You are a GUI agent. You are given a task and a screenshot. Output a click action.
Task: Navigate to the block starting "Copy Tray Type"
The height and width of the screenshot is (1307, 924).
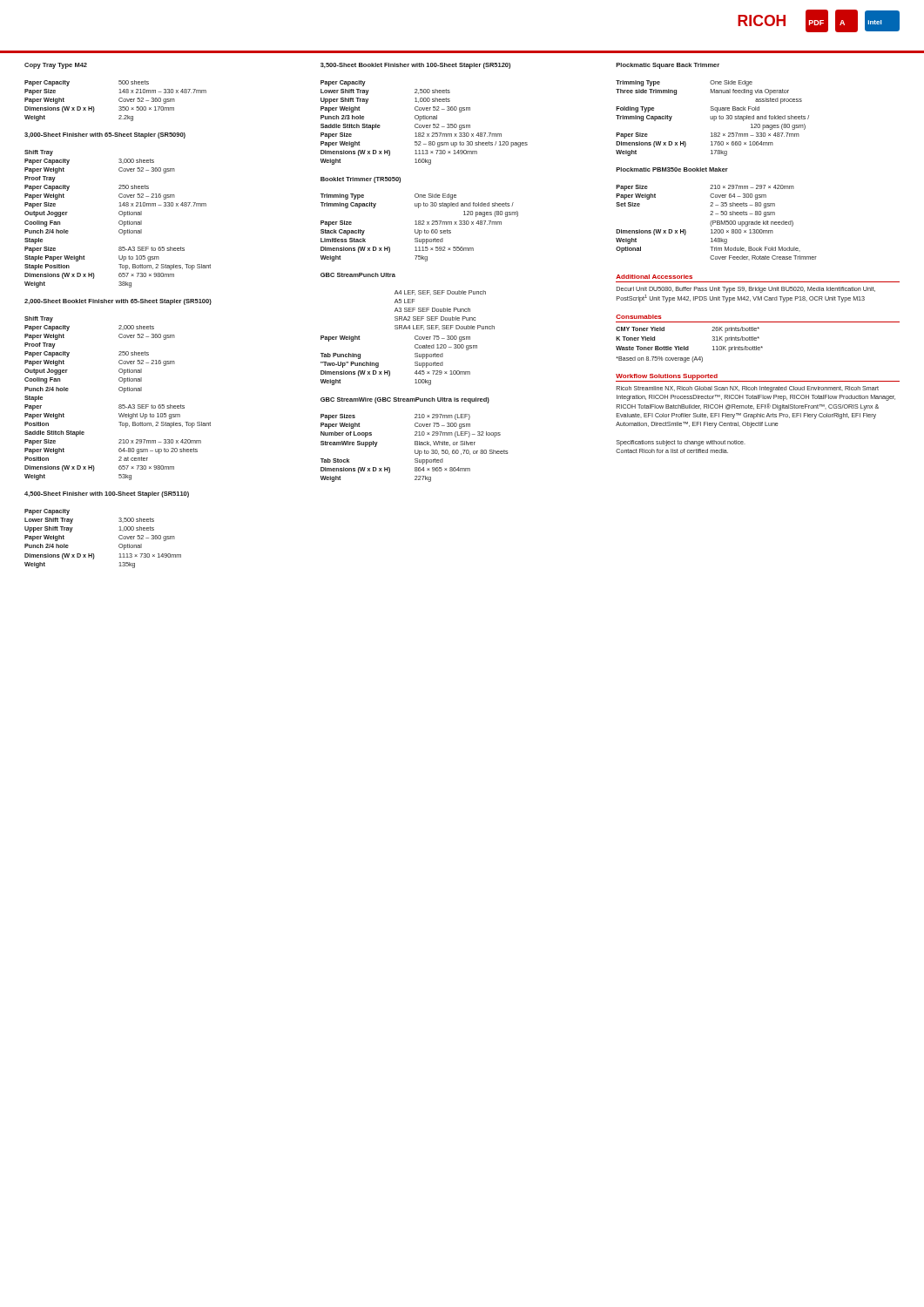tap(56, 66)
